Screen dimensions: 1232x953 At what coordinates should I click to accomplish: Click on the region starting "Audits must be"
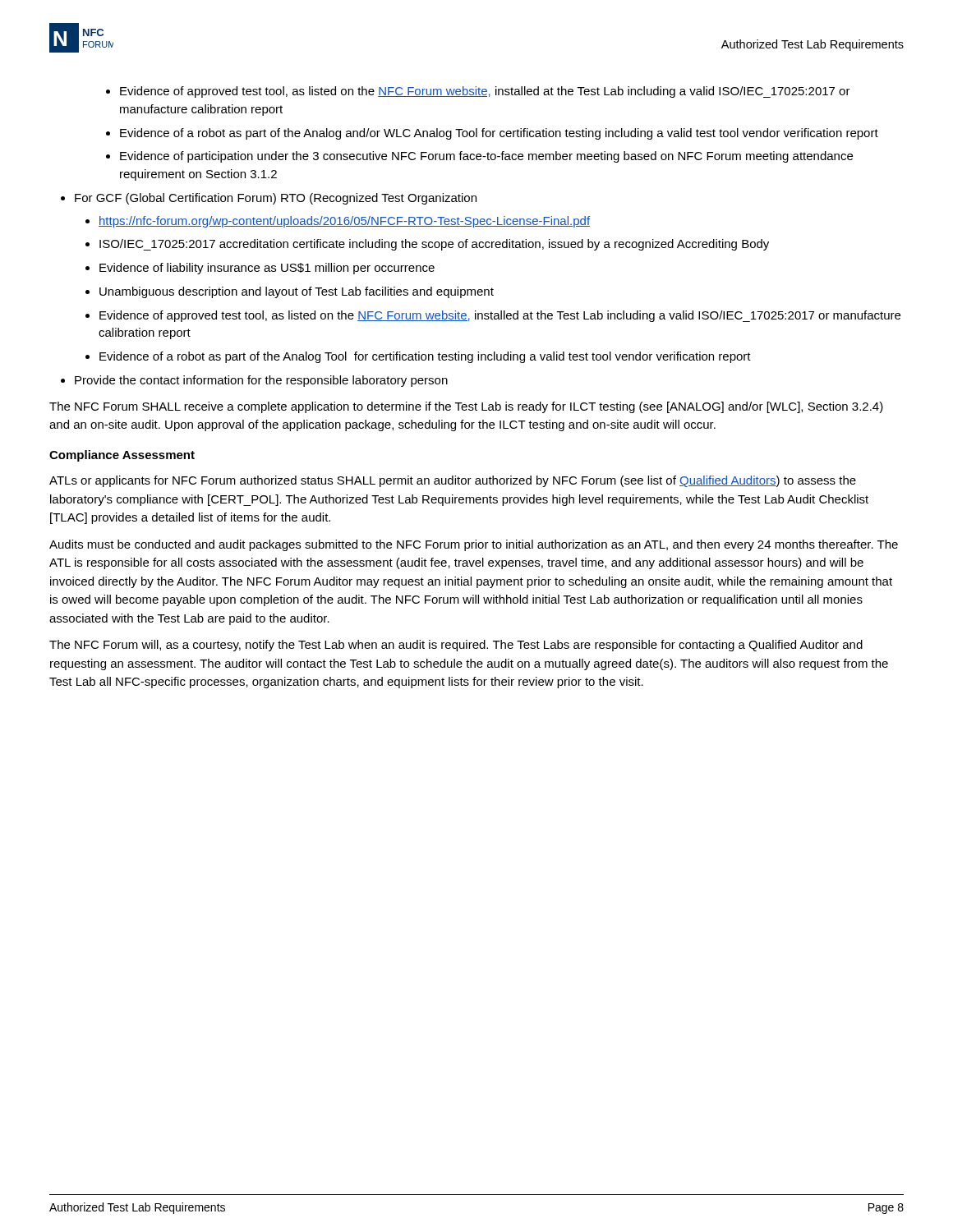pyautogui.click(x=474, y=581)
